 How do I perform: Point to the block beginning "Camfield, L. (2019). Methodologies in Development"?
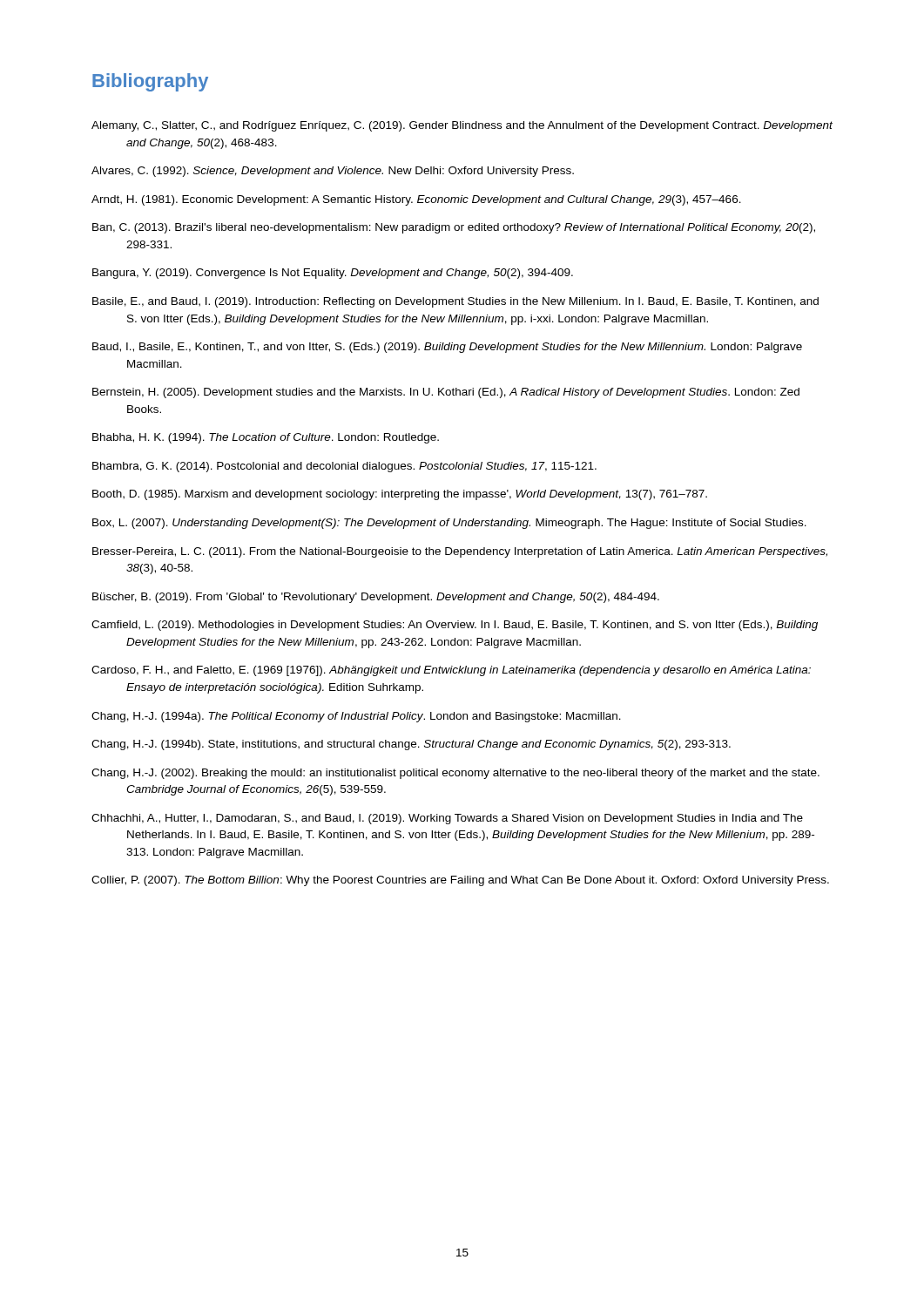462,633
